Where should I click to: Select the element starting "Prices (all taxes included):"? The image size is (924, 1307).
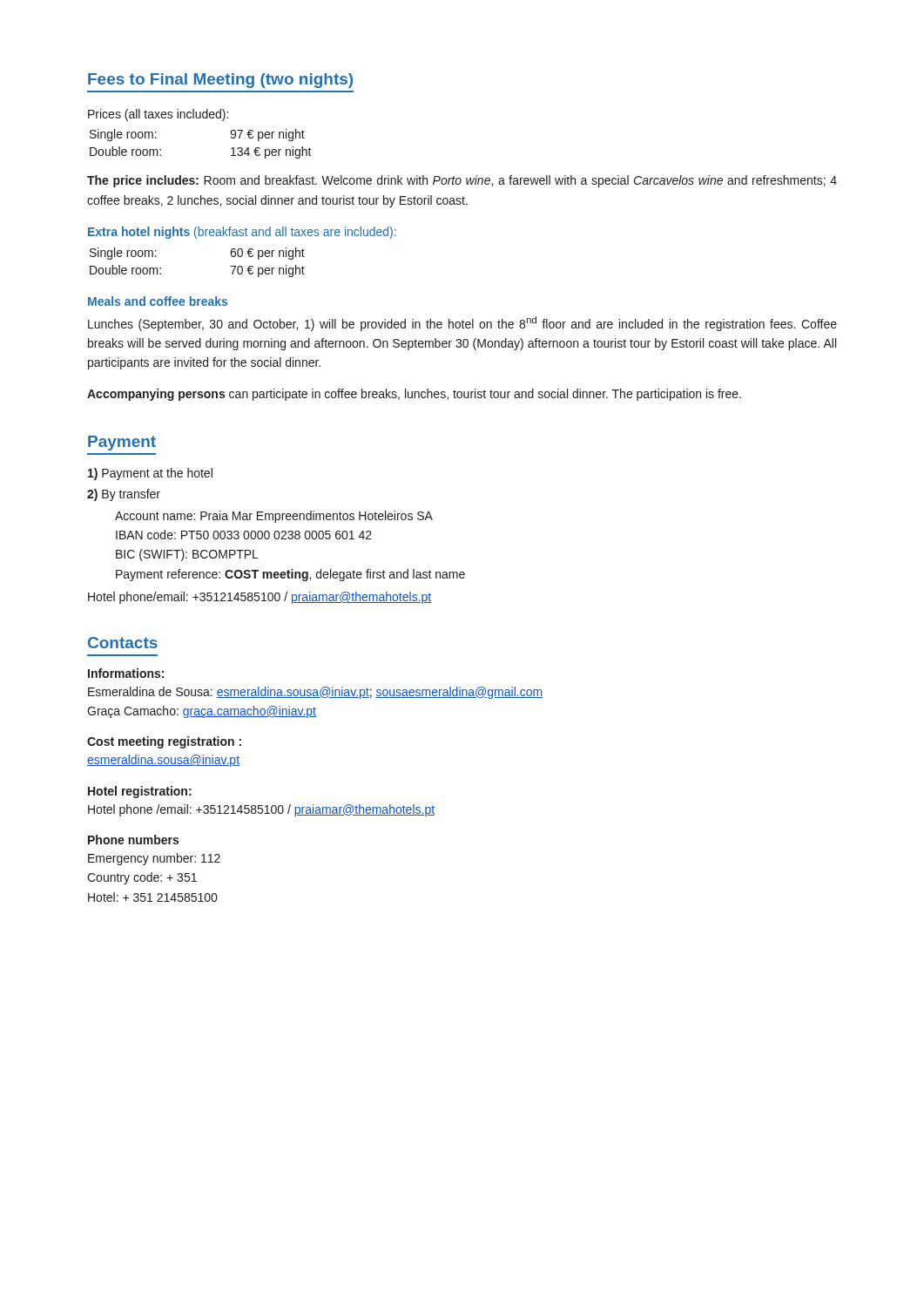coord(158,114)
